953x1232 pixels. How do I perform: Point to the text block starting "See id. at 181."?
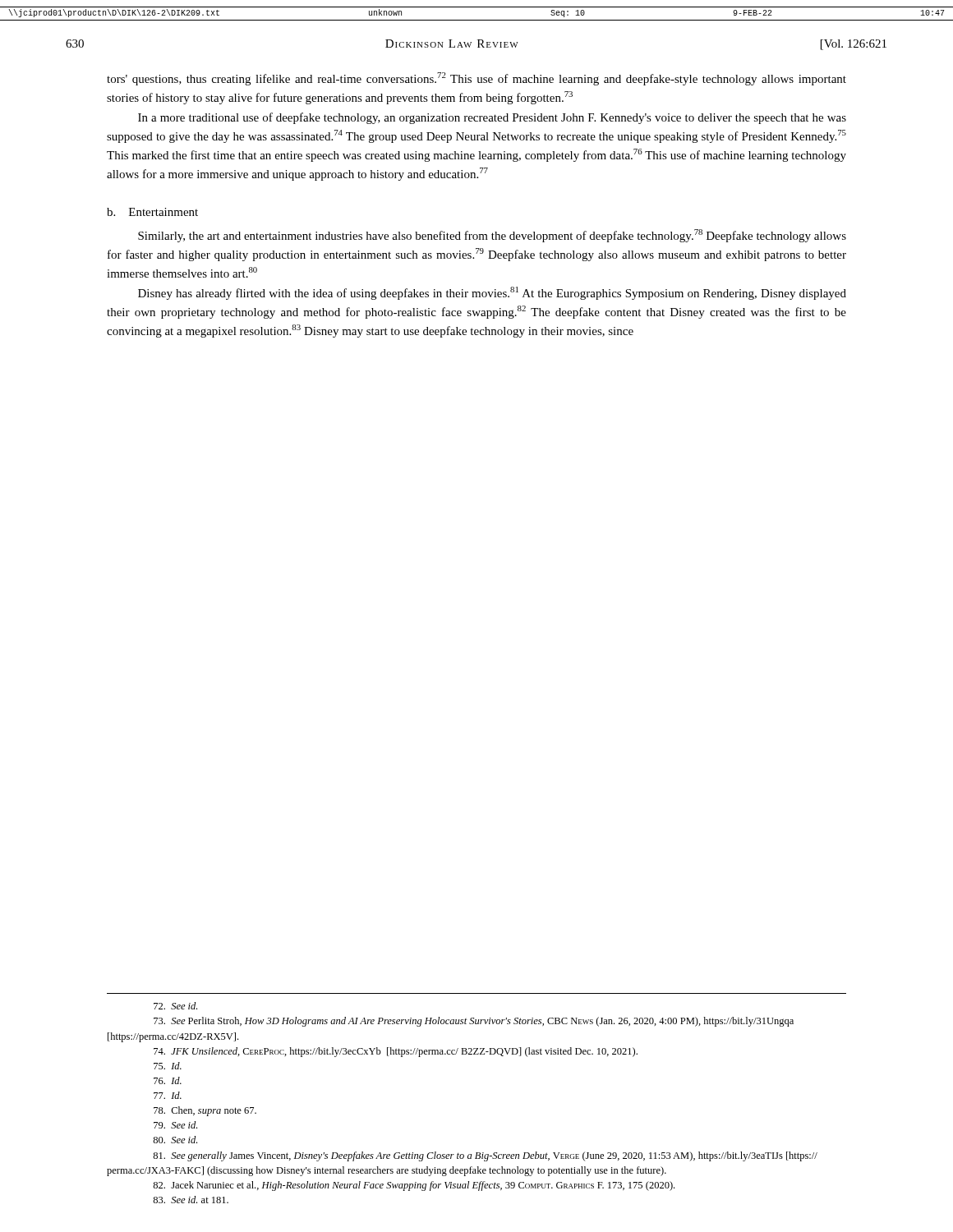click(x=476, y=1200)
